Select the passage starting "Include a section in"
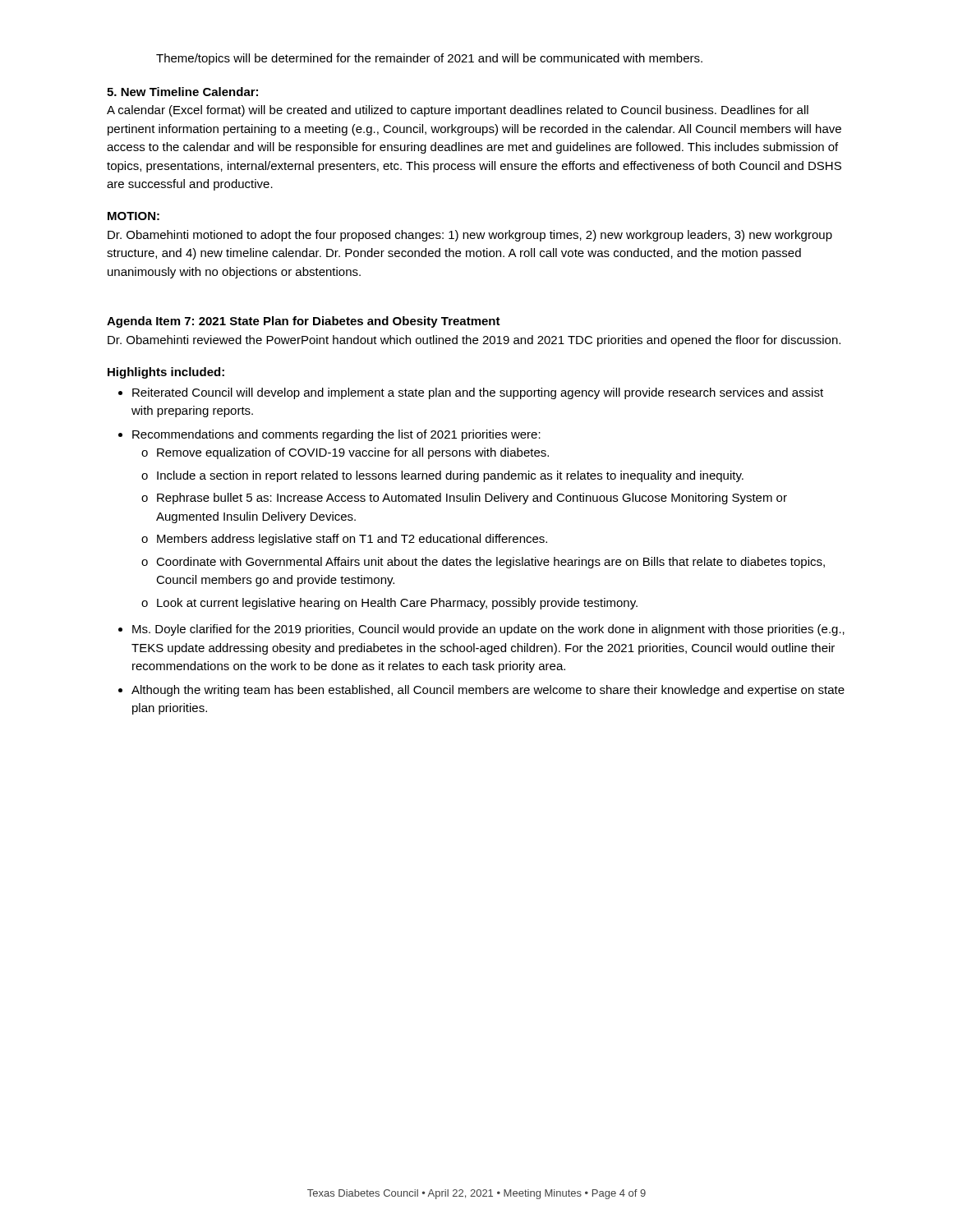The width and height of the screenshot is (953, 1232). [x=501, y=475]
